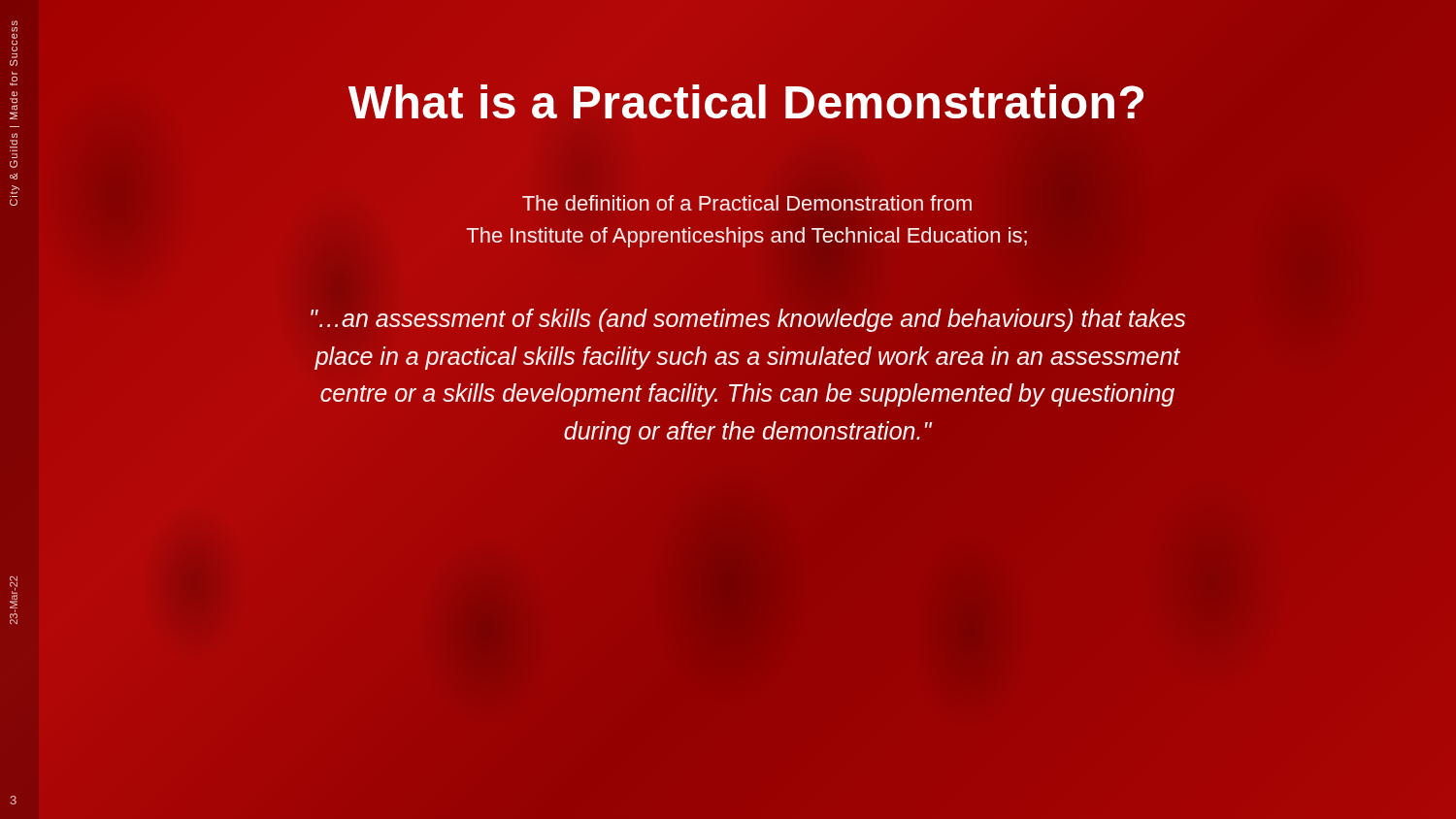Point to the block beginning "The definition of a Practical Demonstration"
1456x819 pixels.
[747, 219]
